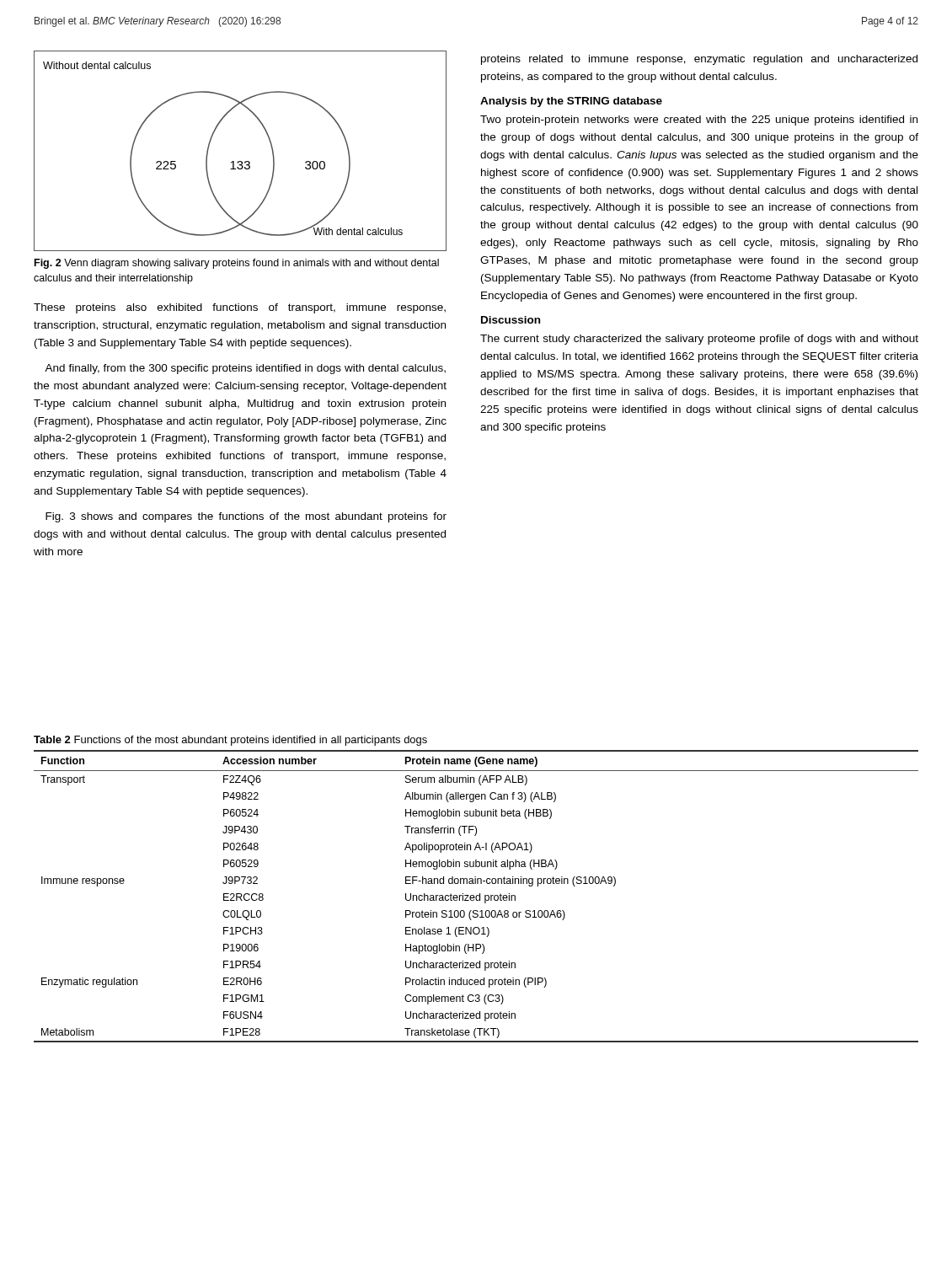Viewport: 952px width, 1264px height.
Task: Point to the block beginning "And finally, from the 300 specific proteins"
Action: pos(240,430)
